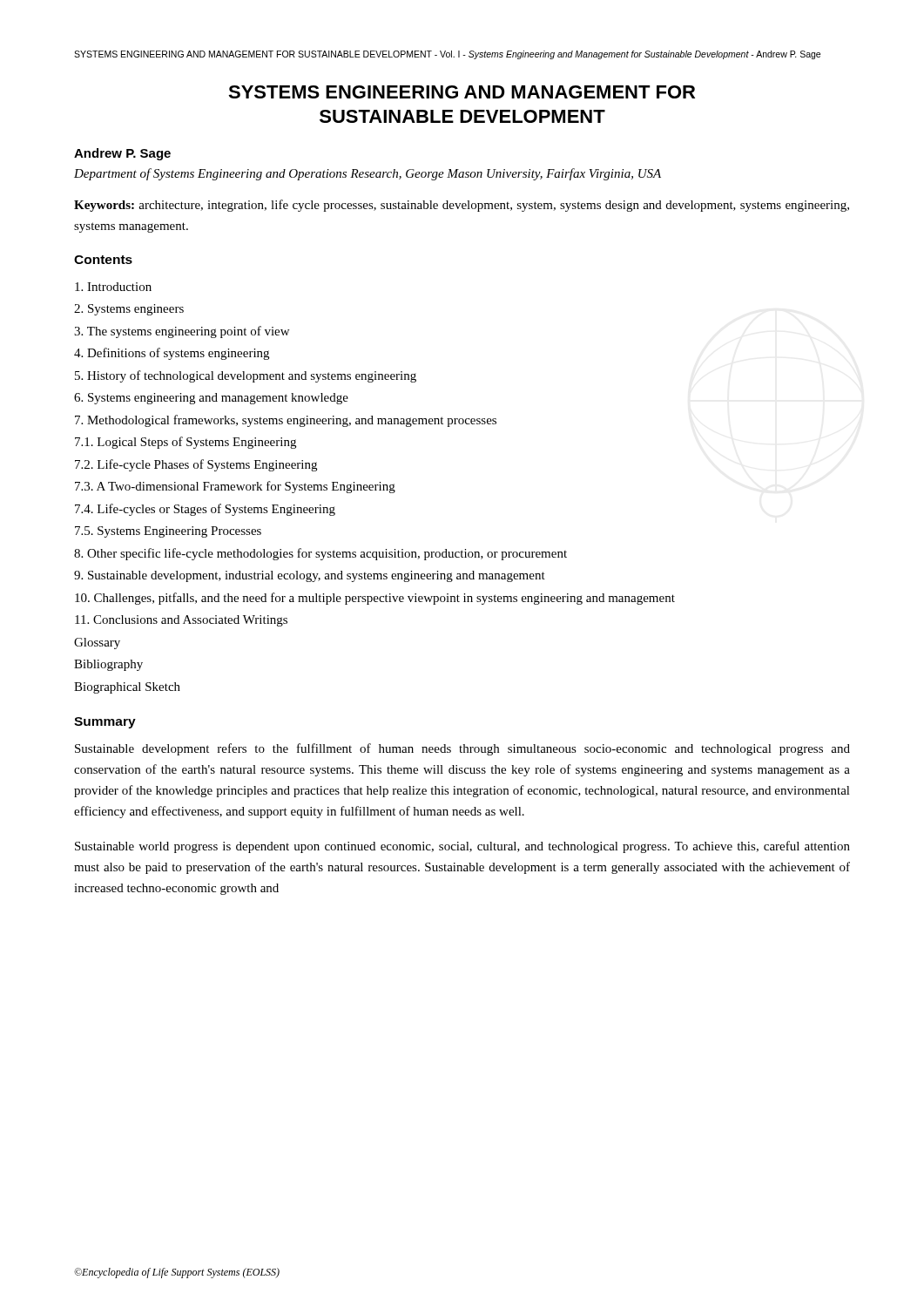Click on the list item that says "7.4. Life-cycles or Stages of Systems Engineering"

coord(205,509)
